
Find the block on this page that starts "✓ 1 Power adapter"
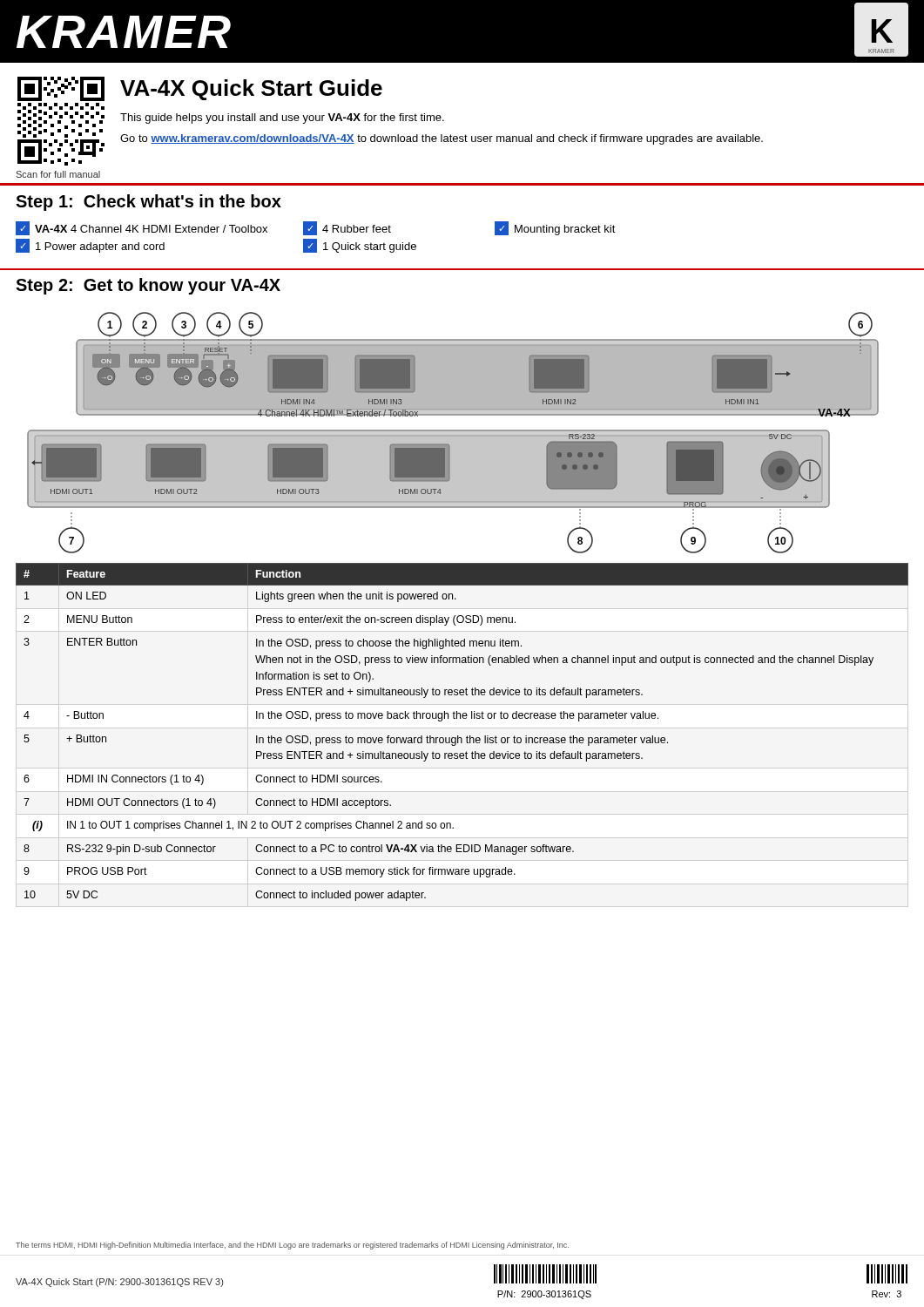coord(90,246)
